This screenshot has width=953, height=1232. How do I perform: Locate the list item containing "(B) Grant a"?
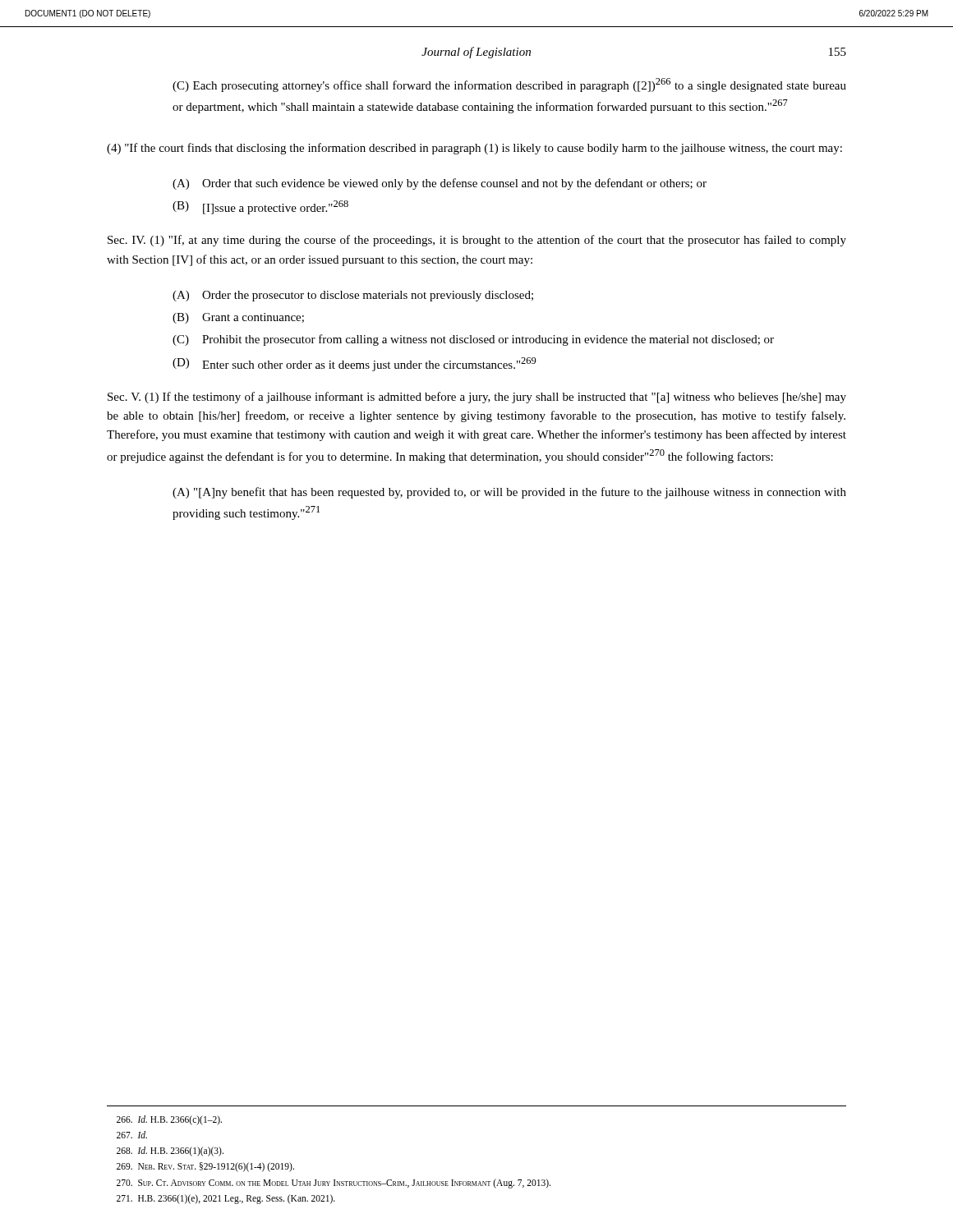[238, 318]
